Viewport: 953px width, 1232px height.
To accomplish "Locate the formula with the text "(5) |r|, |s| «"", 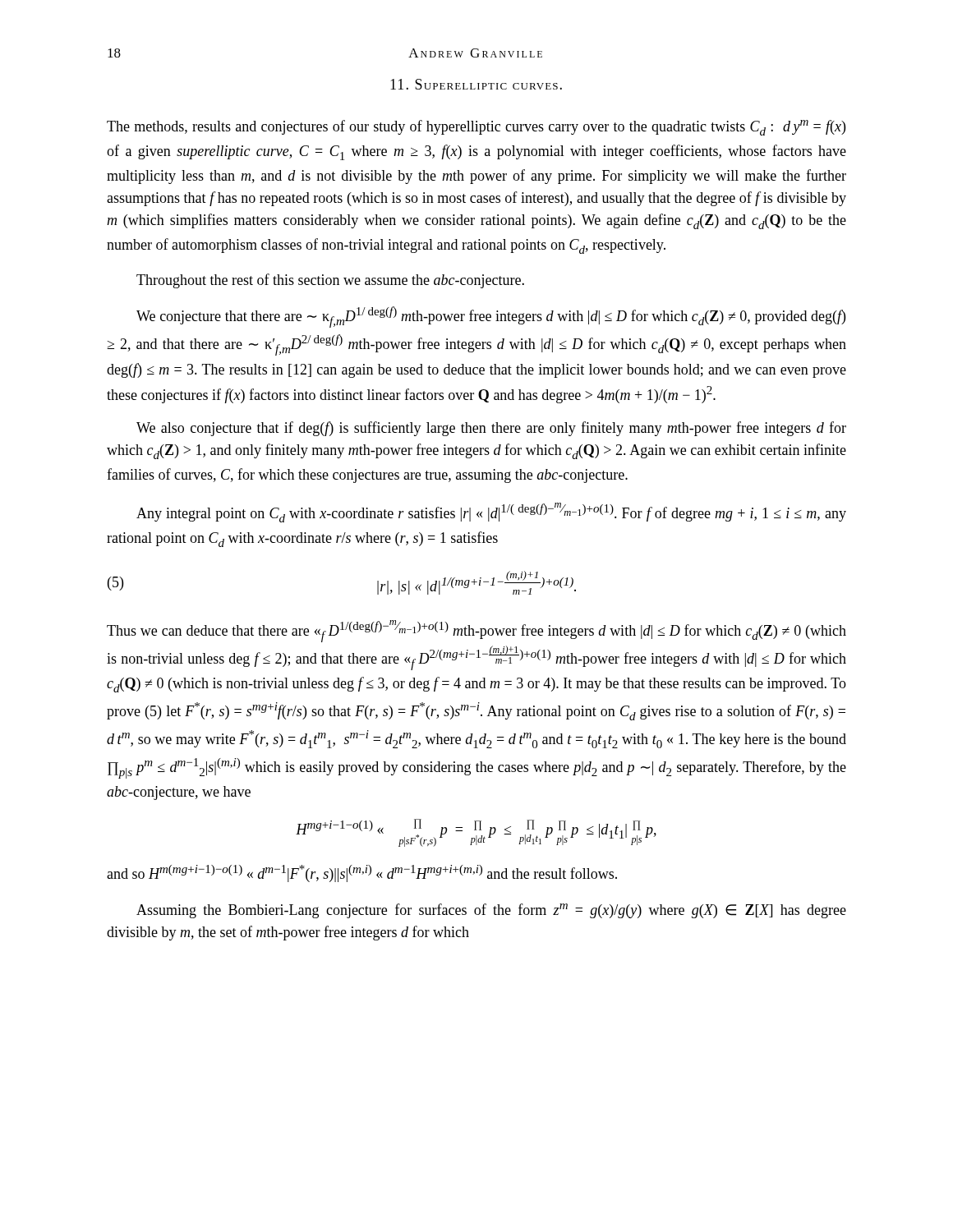I will click(x=118, y=583).
